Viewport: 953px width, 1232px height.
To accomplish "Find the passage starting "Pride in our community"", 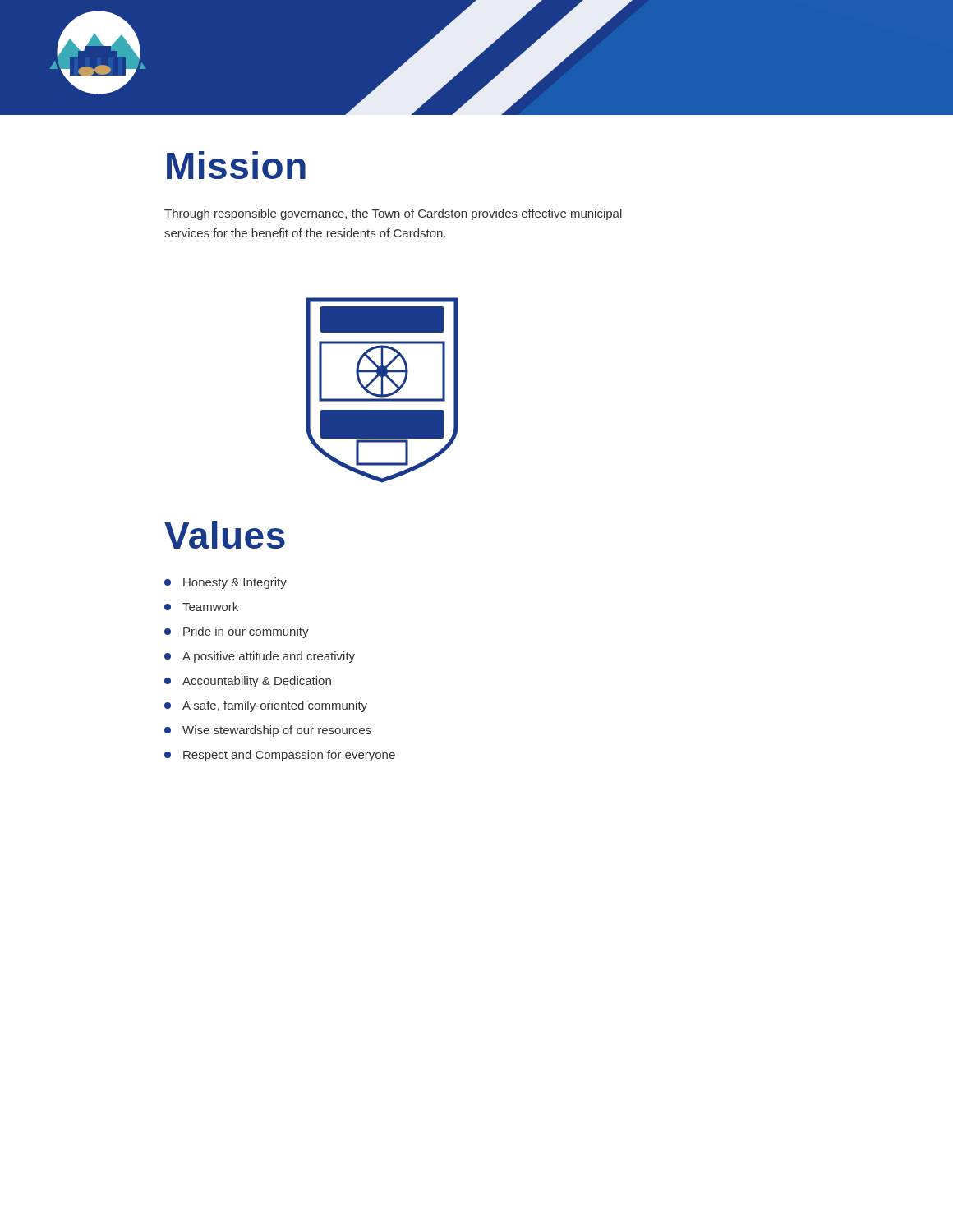I will coord(236,631).
